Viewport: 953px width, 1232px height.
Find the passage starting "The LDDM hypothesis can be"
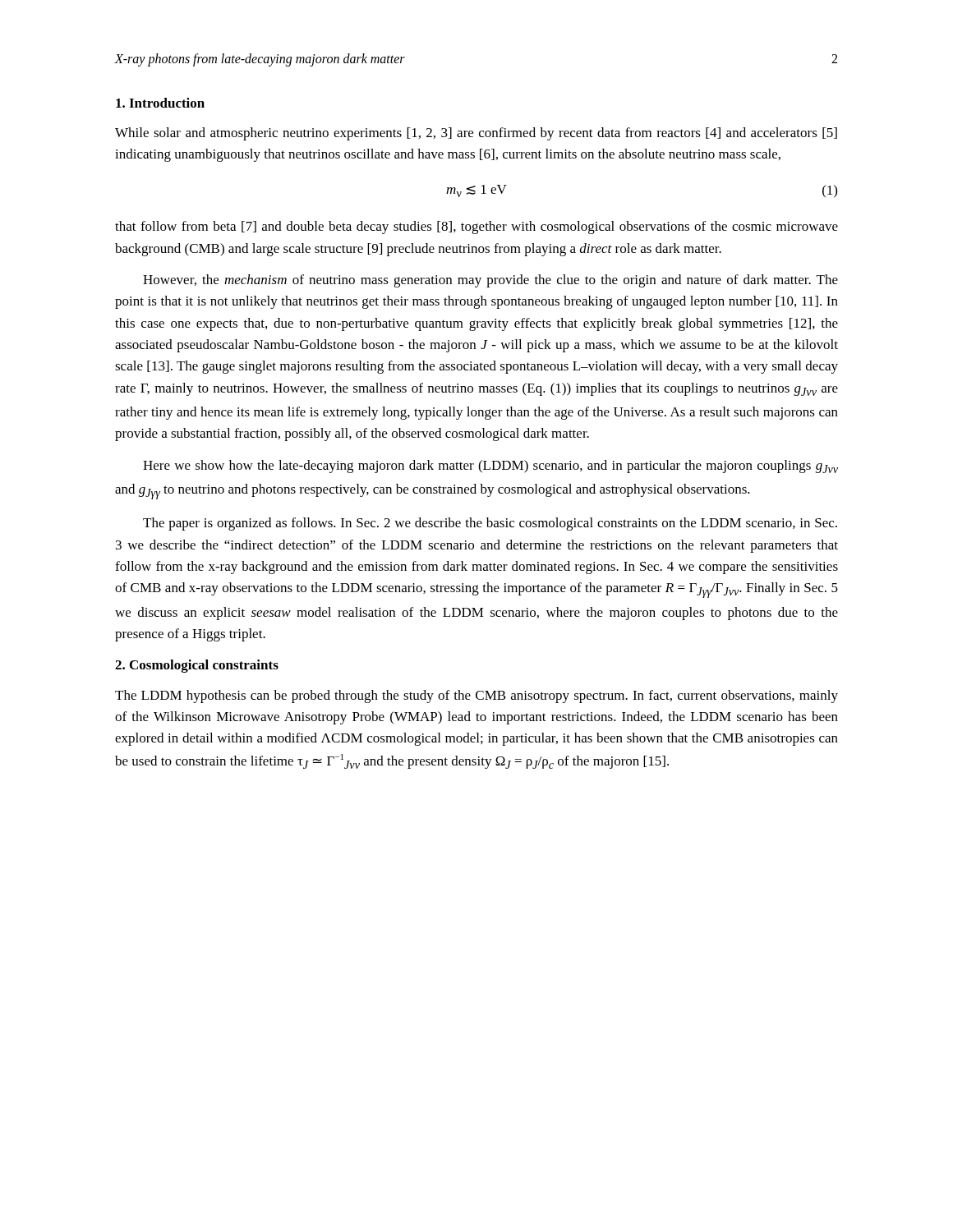click(476, 730)
